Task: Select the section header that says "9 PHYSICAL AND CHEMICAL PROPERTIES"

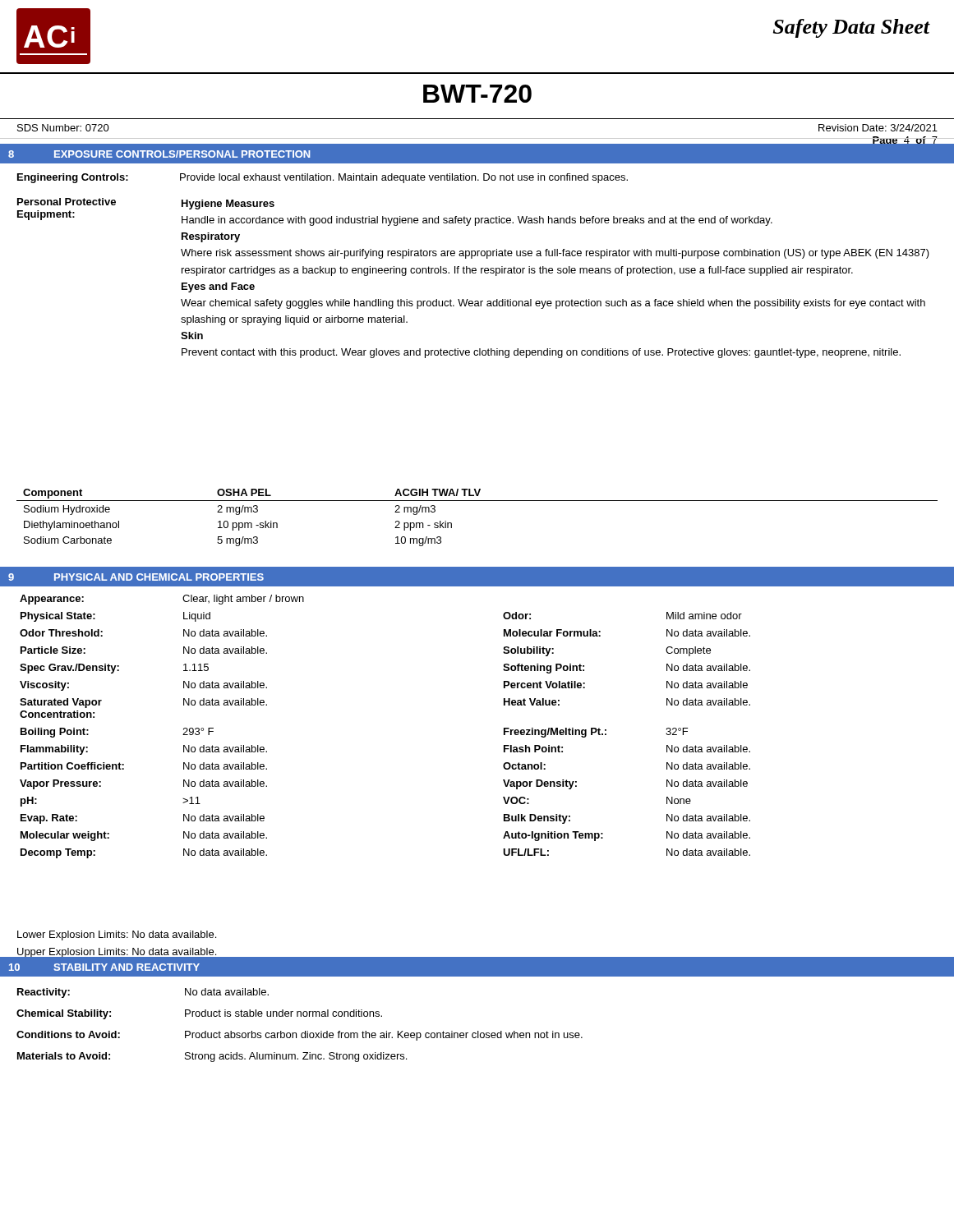Action: (132, 577)
